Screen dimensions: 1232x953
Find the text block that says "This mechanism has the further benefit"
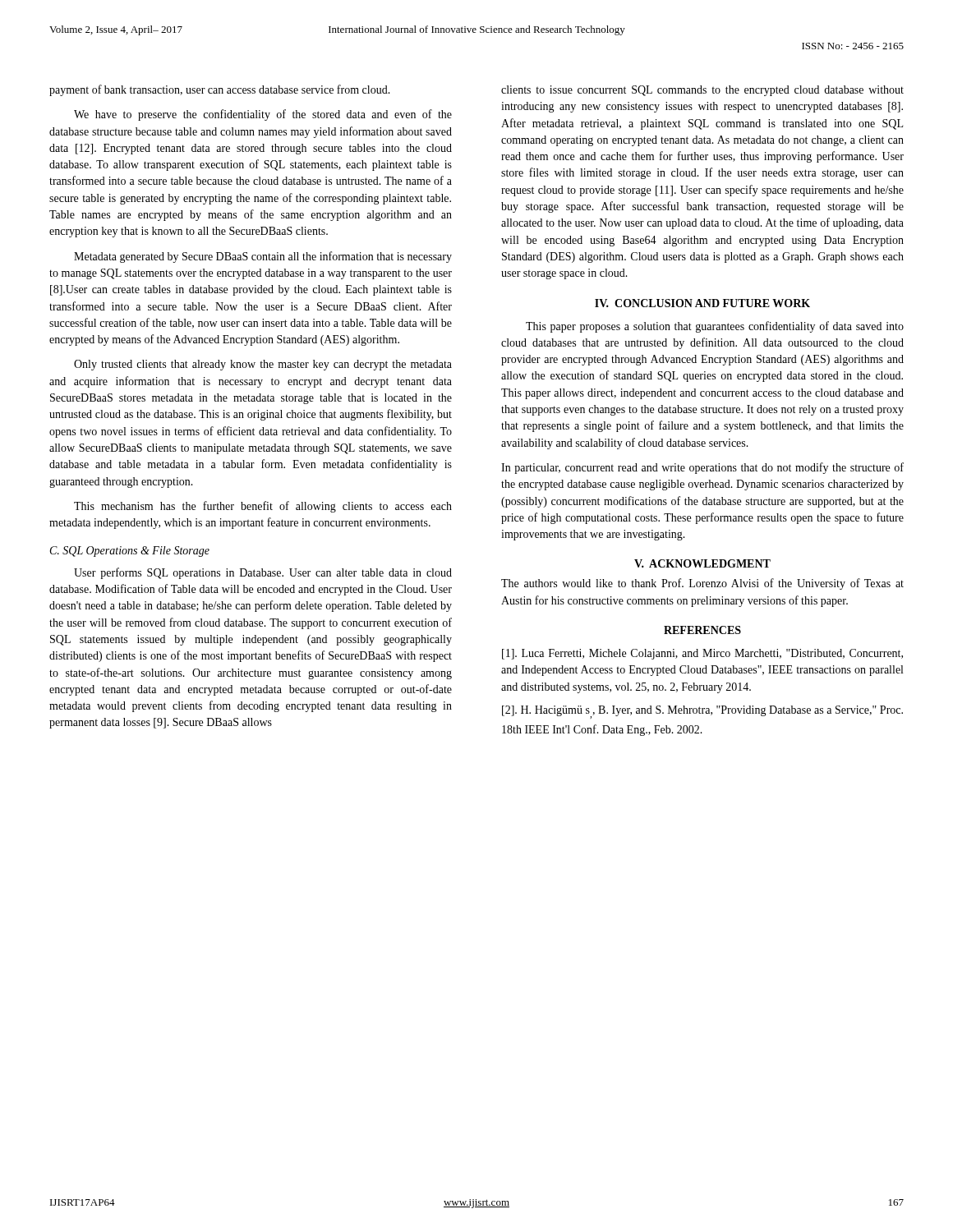coord(251,515)
